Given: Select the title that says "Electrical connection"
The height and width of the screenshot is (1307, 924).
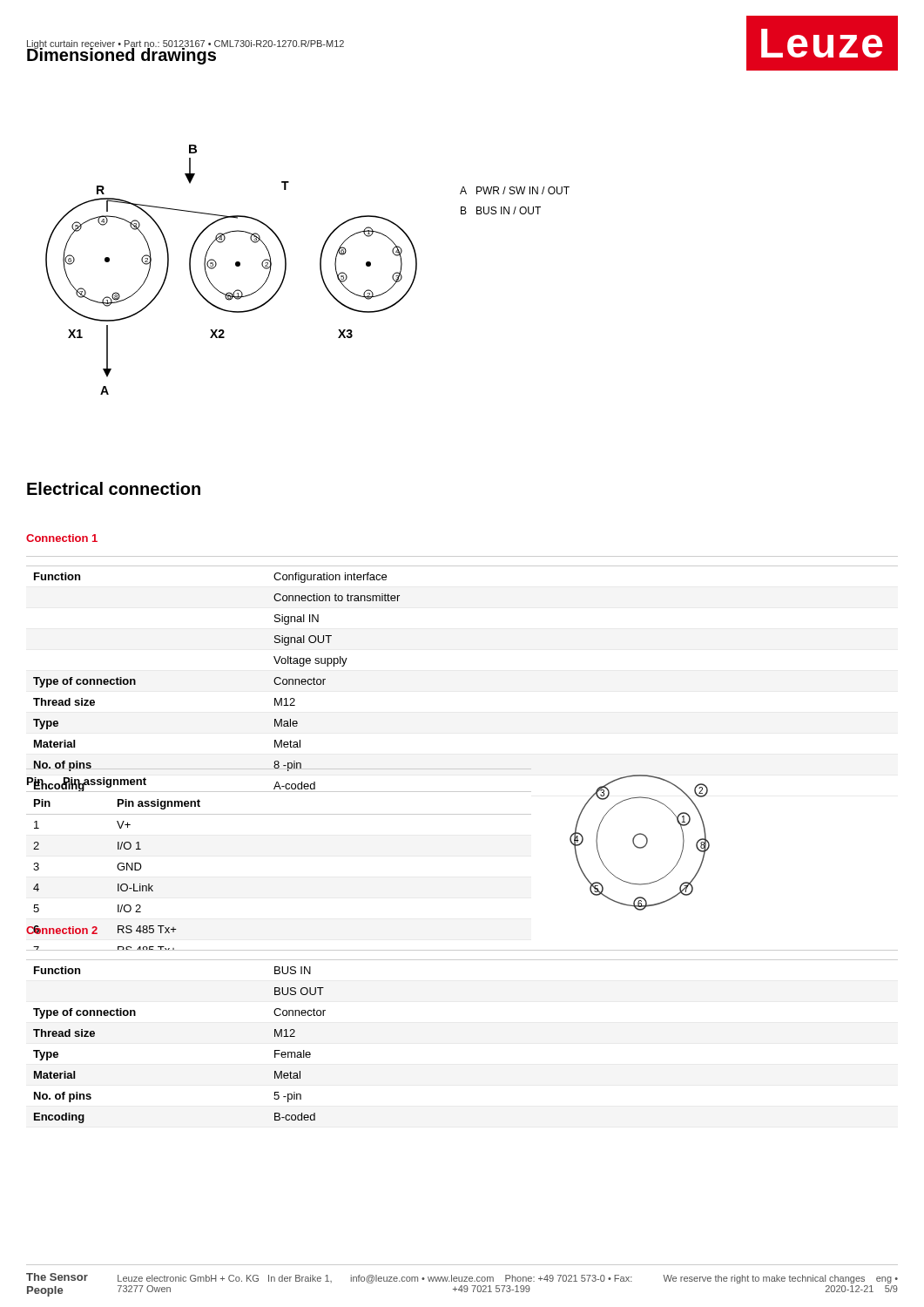Looking at the screenshot, I should (114, 489).
